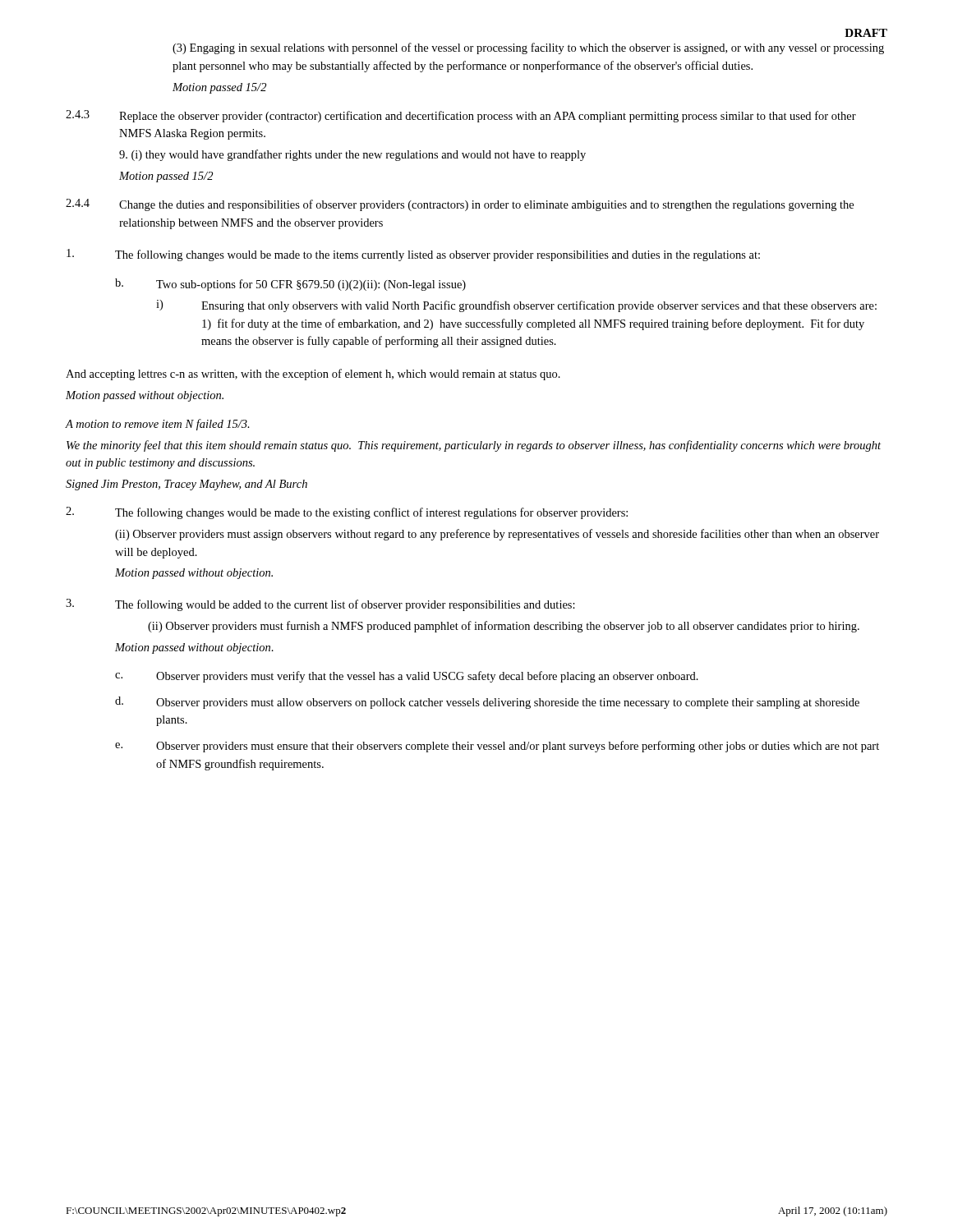Locate the block of text that opens with "e. Observer providers must ensure"
This screenshot has width=953, height=1232.
(x=501, y=757)
